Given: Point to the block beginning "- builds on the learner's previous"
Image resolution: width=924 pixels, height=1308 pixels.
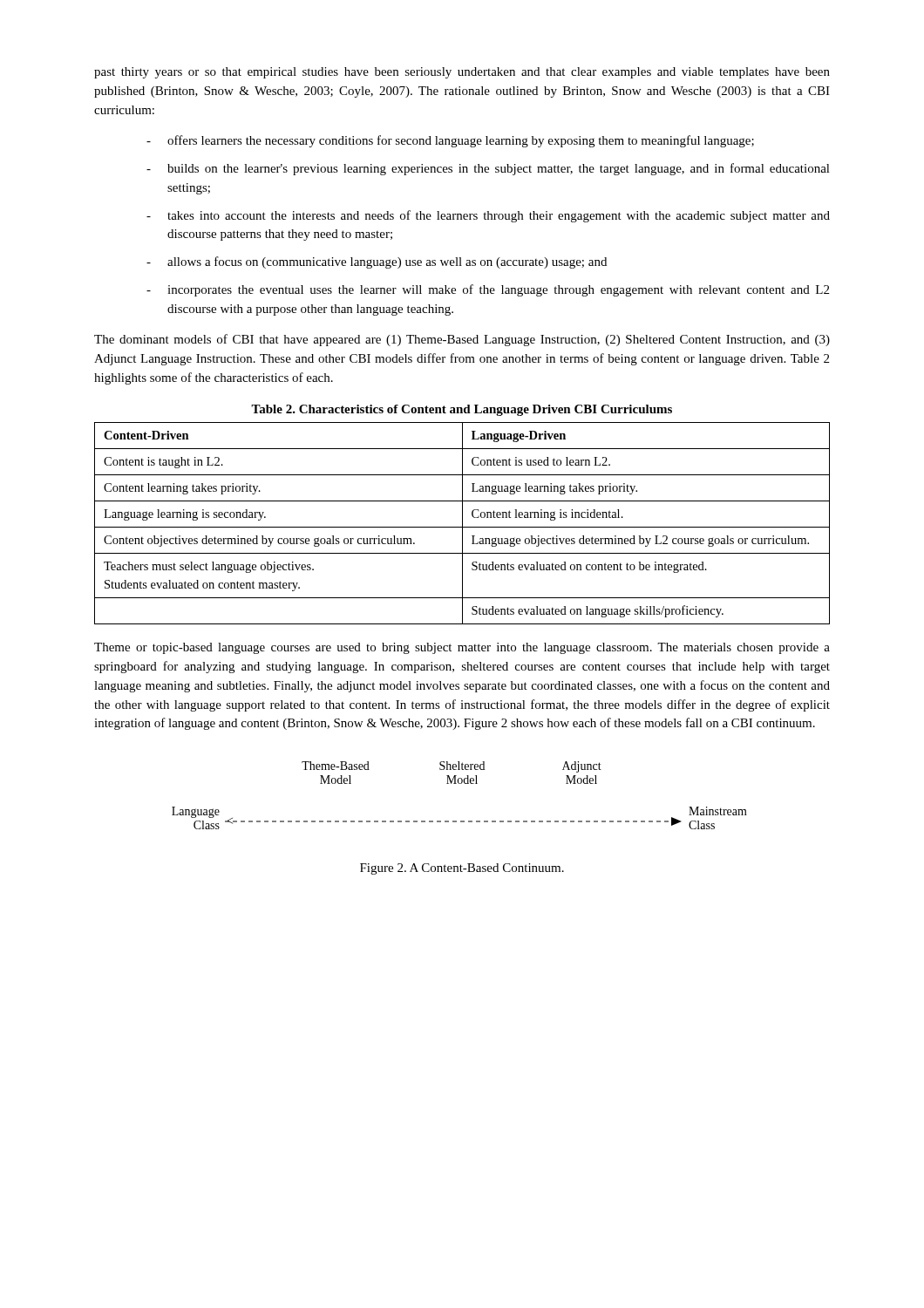Looking at the screenshot, I should [488, 179].
